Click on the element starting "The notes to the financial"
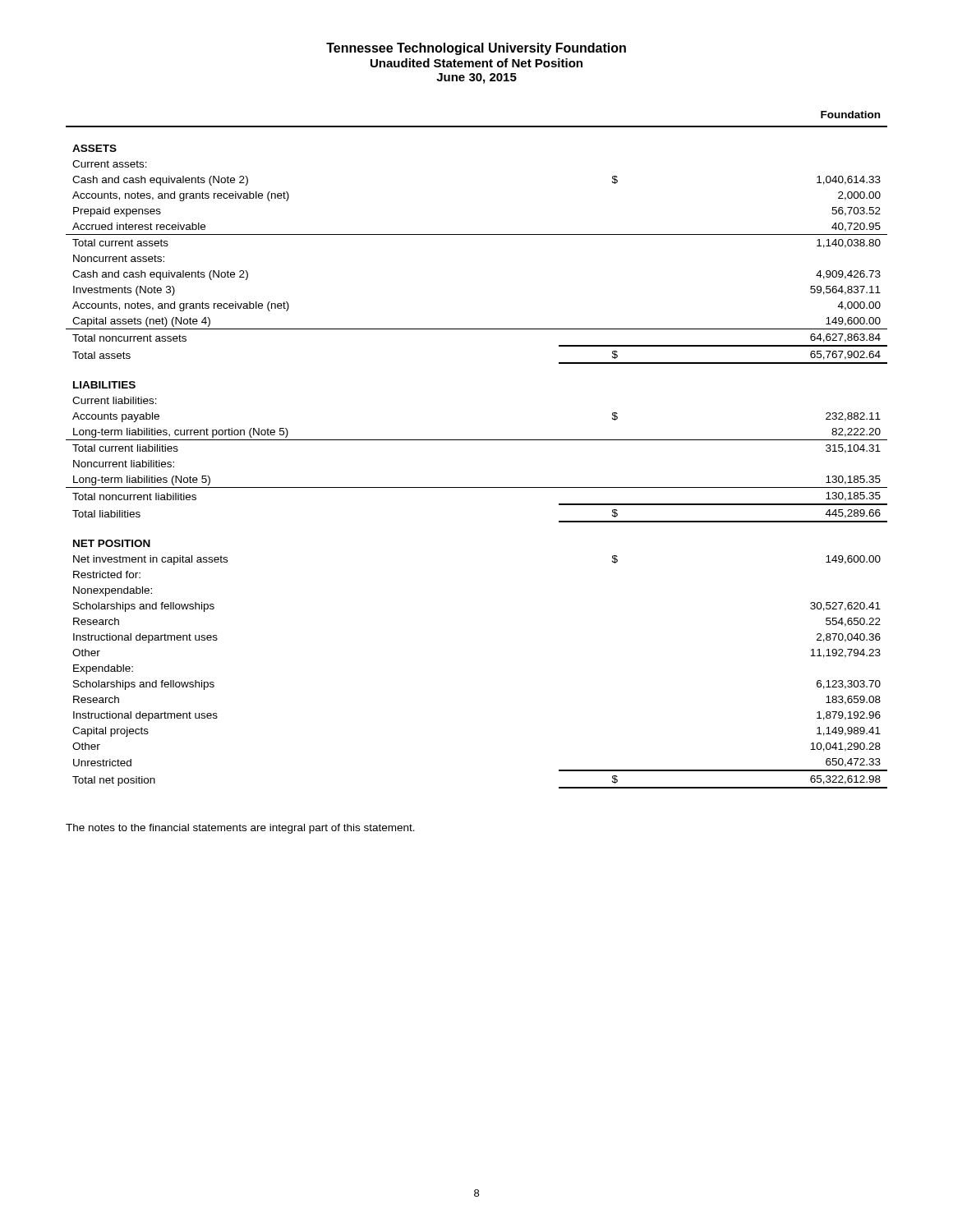This screenshot has height=1232, width=953. pos(241,828)
